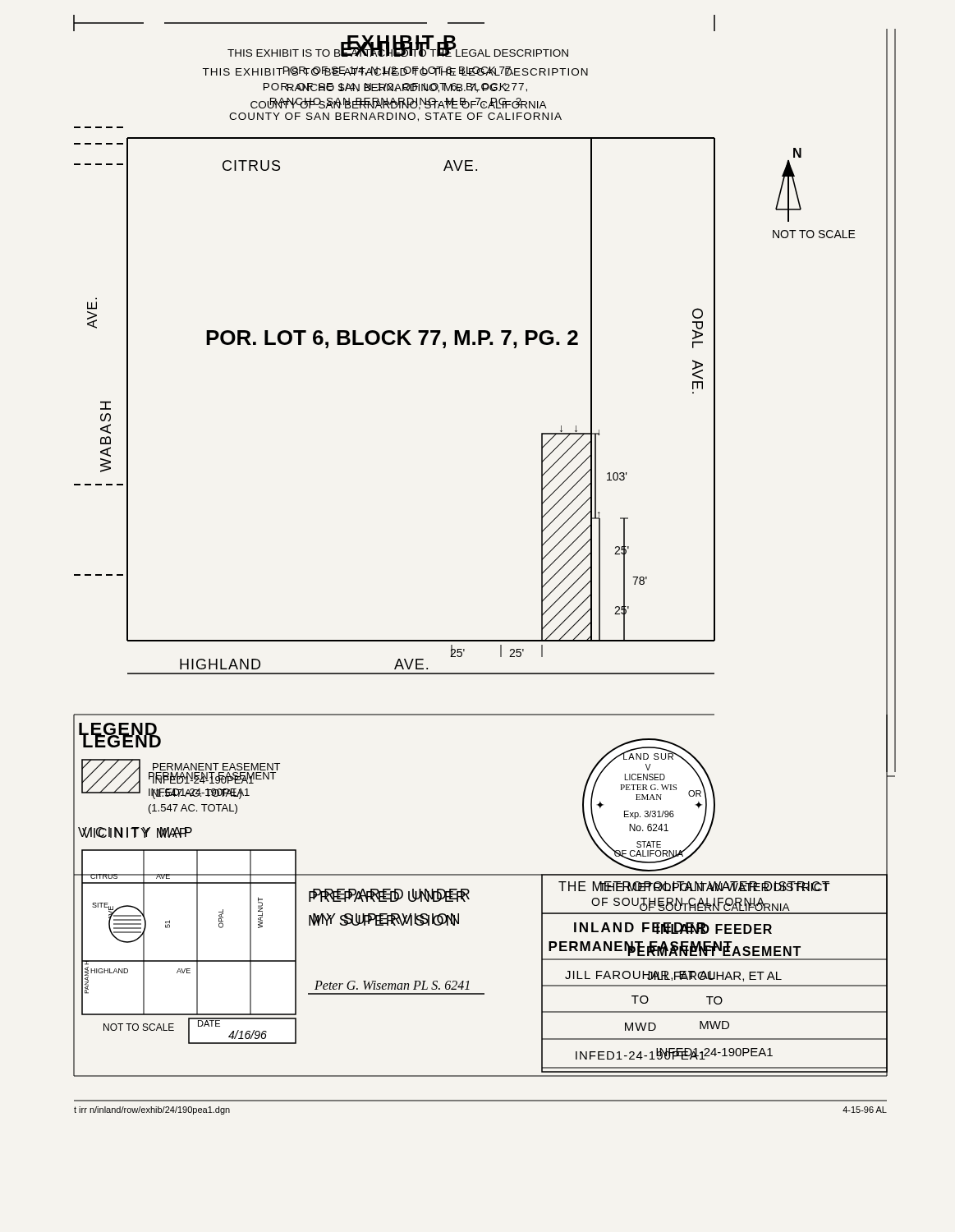The image size is (955, 1232).
Task: Locate the block starting "JILL FAROUHAR, ET AL"
Action: click(x=714, y=975)
